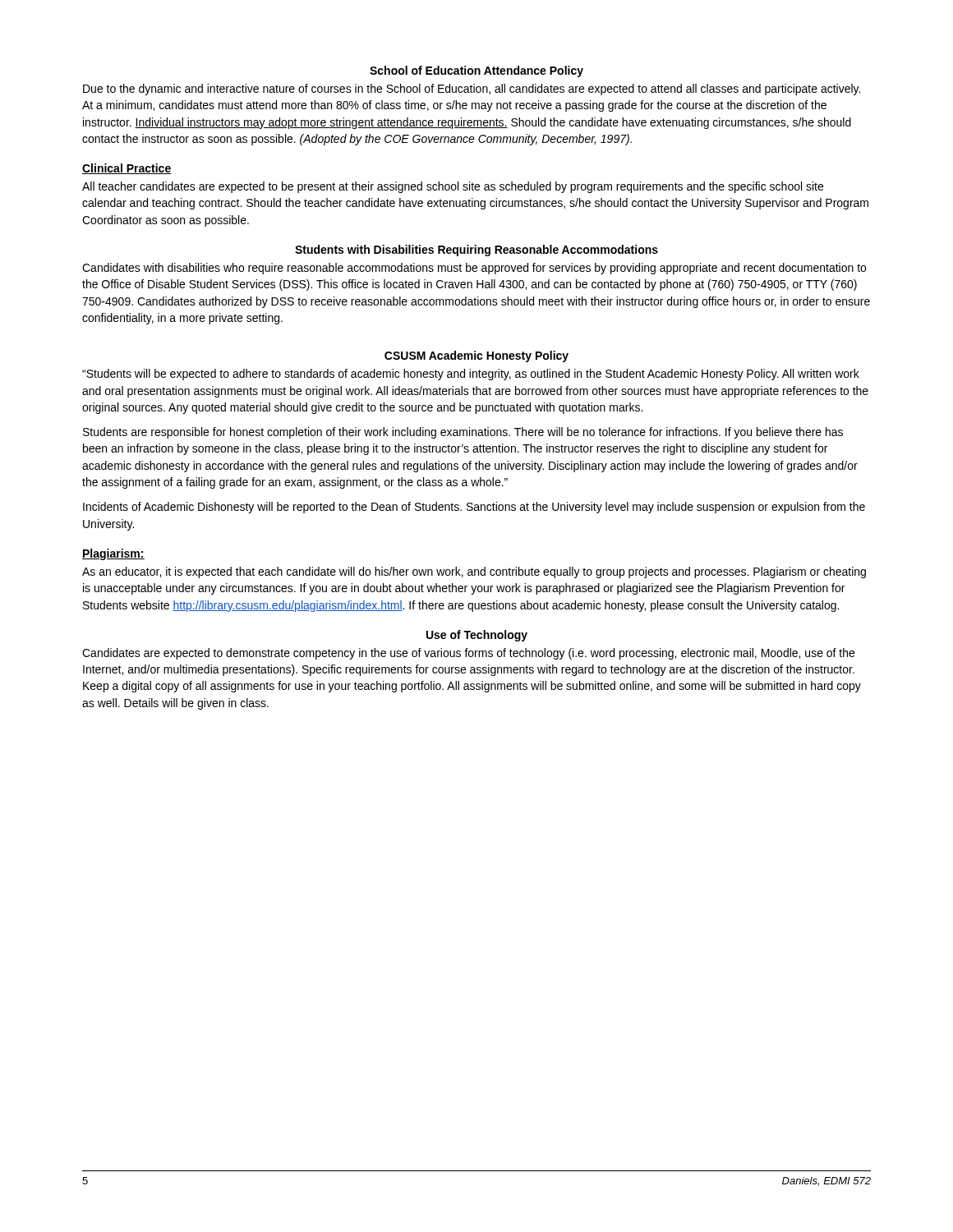Screen dimensions: 1232x953
Task: Click where it says "Students with Disabilities Requiring Reasonable Accommodations"
Action: coord(476,250)
